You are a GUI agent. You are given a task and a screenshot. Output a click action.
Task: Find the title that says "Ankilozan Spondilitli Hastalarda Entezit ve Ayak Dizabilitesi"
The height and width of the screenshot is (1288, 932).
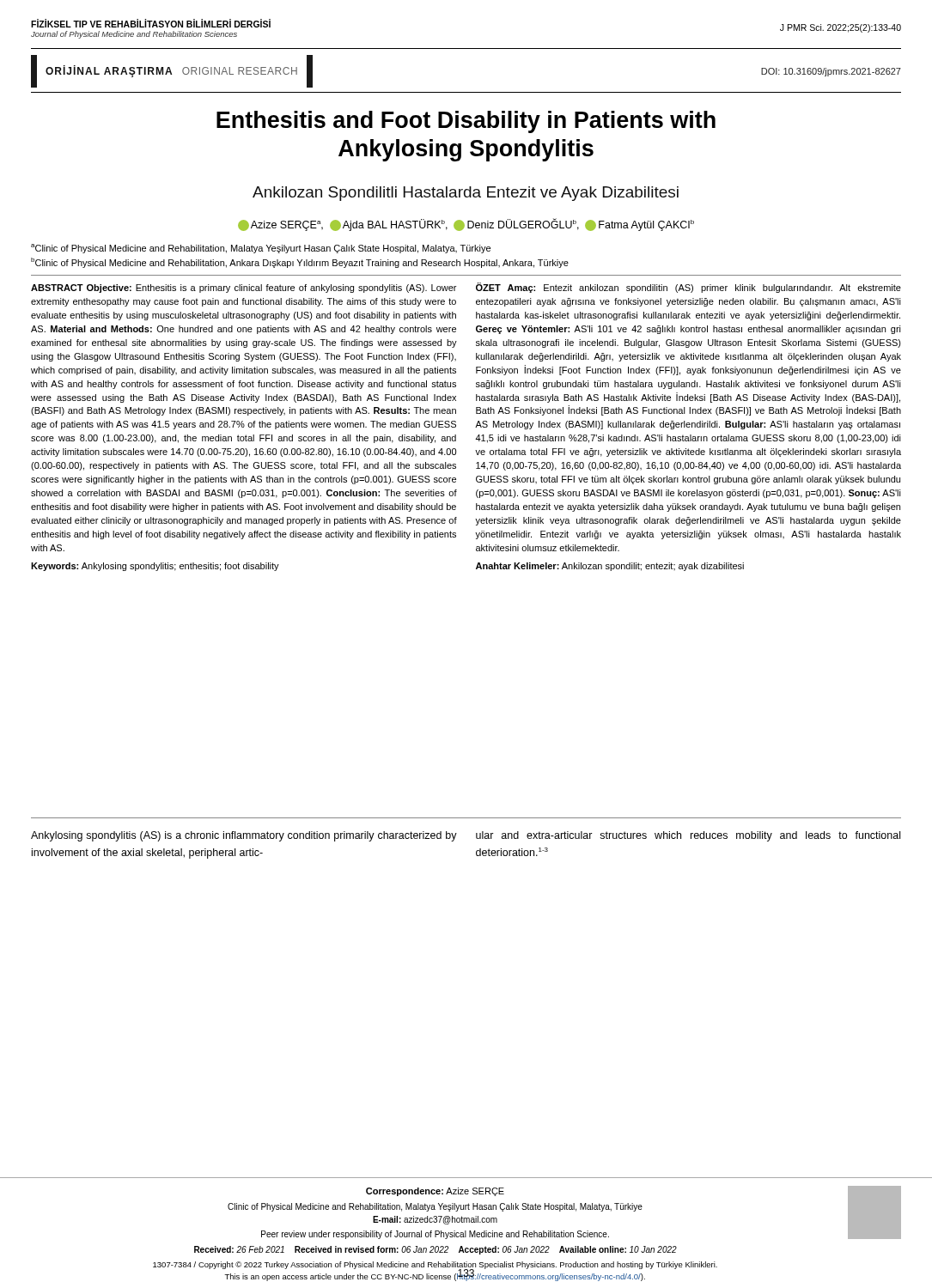466,193
